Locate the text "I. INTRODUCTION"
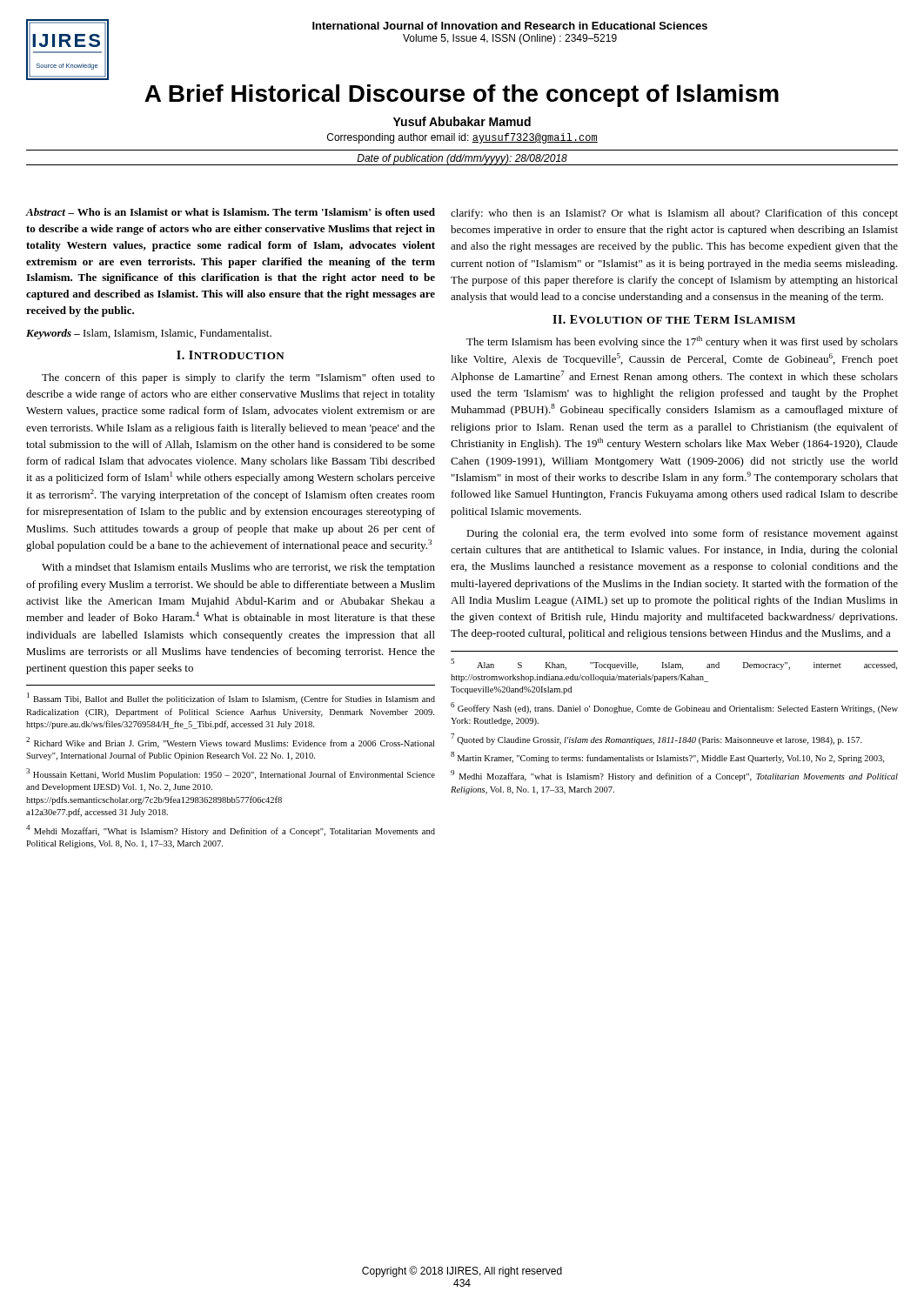Image resolution: width=924 pixels, height=1305 pixels. [231, 355]
